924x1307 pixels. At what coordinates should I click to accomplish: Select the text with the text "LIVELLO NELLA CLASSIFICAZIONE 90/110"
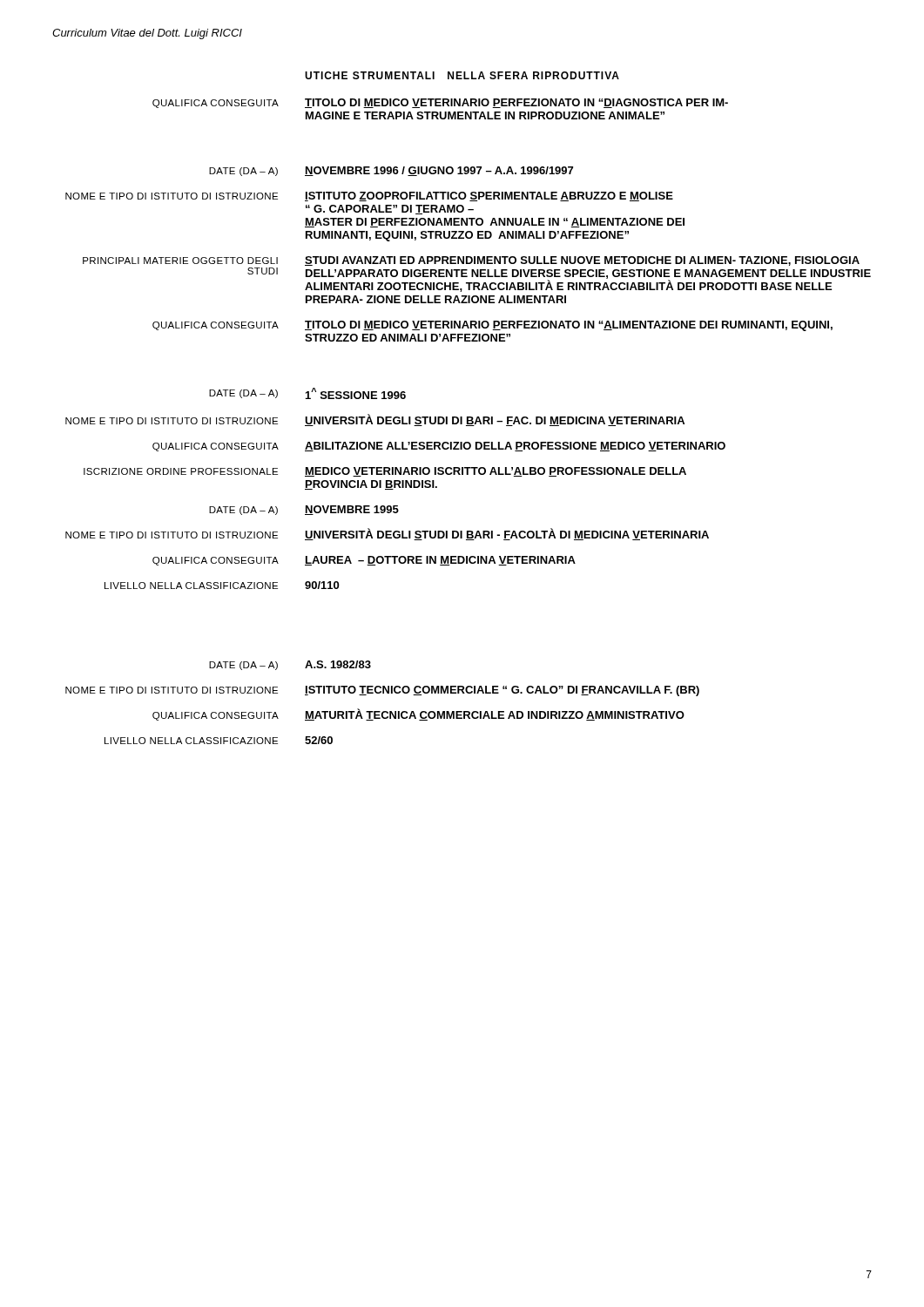[x=222, y=585]
